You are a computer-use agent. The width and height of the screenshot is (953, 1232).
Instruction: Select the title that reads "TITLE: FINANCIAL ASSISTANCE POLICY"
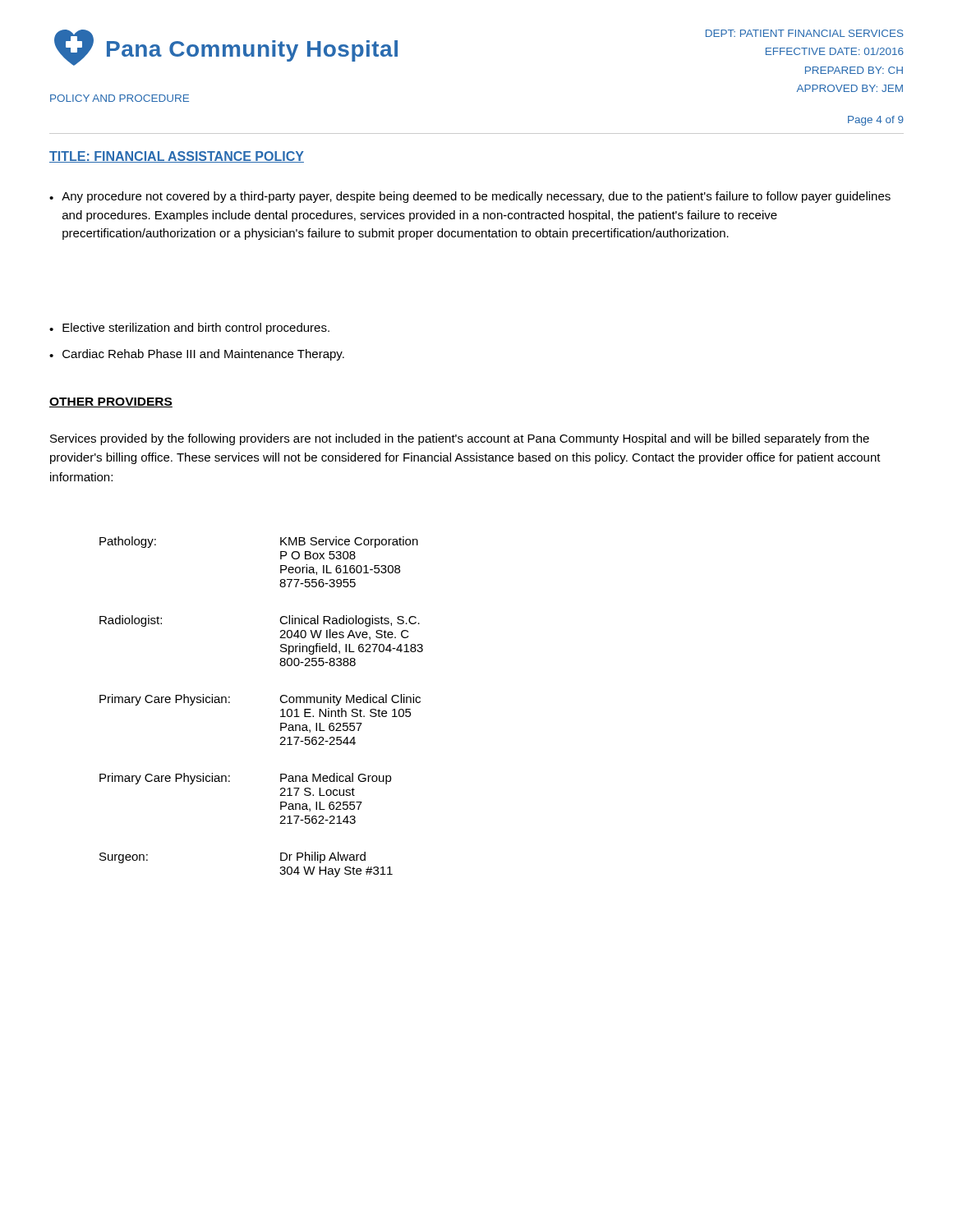coord(177,156)
